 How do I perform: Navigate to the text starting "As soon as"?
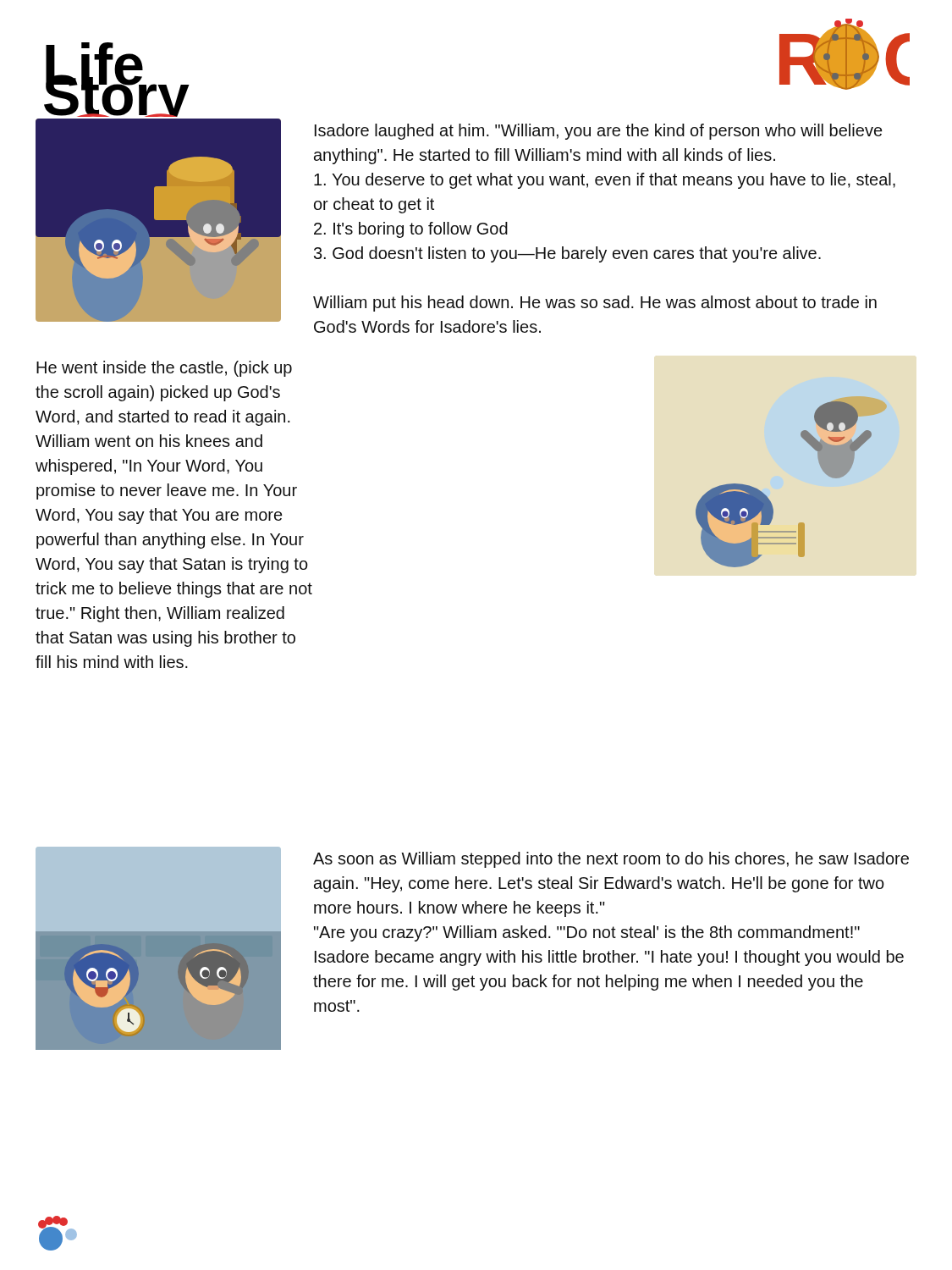point(611,932)
